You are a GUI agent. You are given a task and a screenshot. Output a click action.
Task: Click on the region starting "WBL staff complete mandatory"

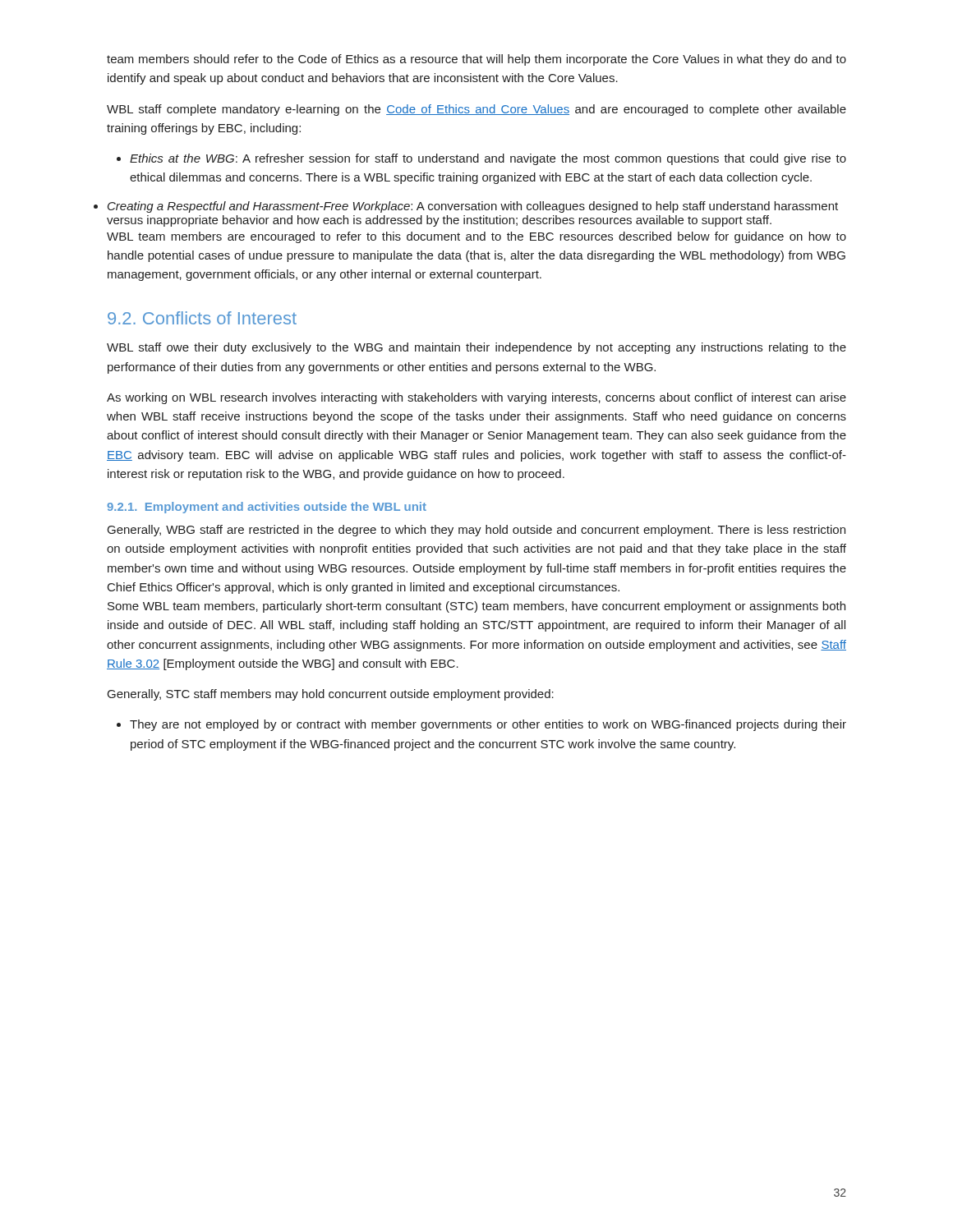click(x=476, y=118)
